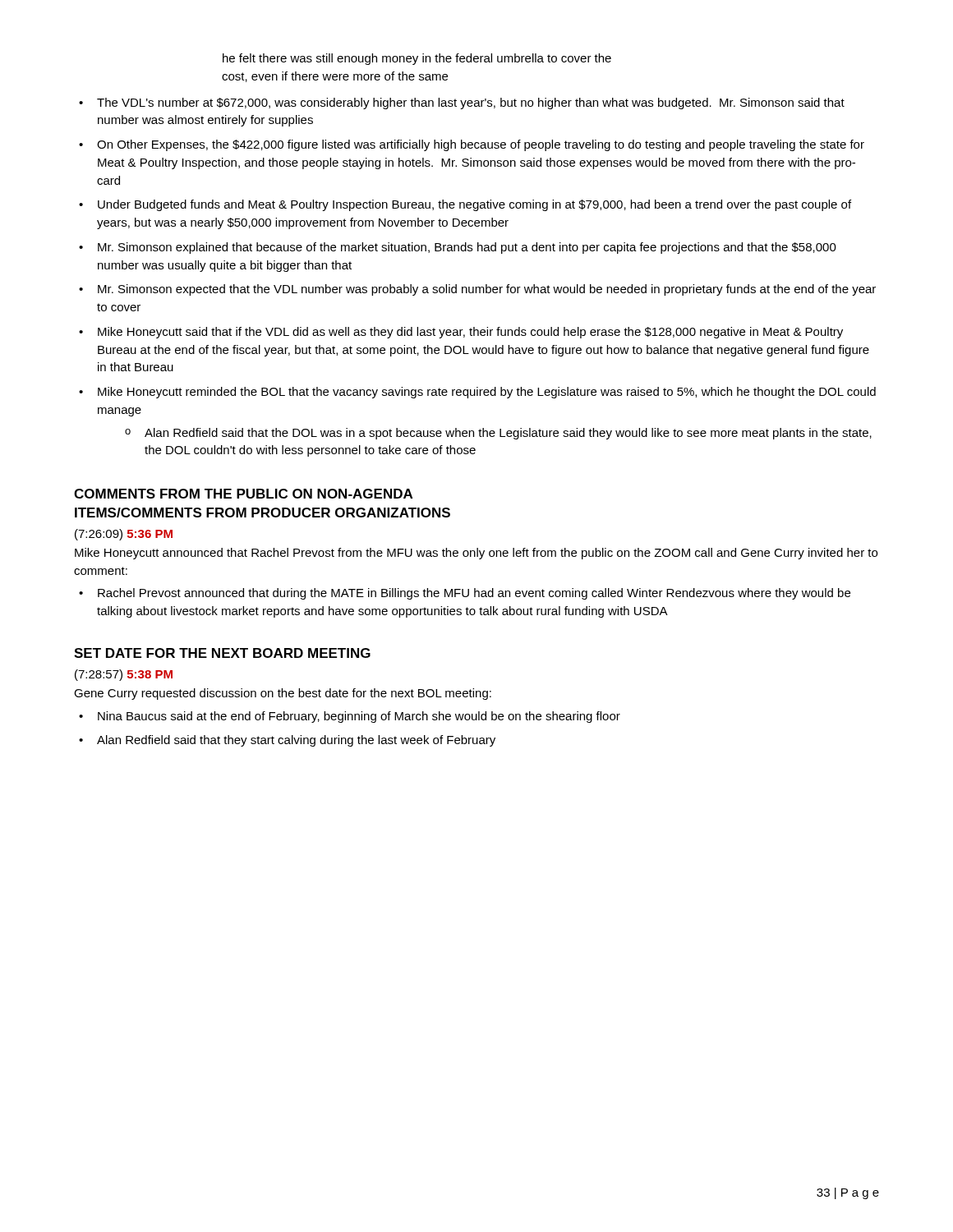Image resolution: width=953 pixels, height=1232 pixels.
Task: Locate the list item with the text "Mr. Simonson explained that because of the market"
Action: pyautogui.click(x=467, y=256)
